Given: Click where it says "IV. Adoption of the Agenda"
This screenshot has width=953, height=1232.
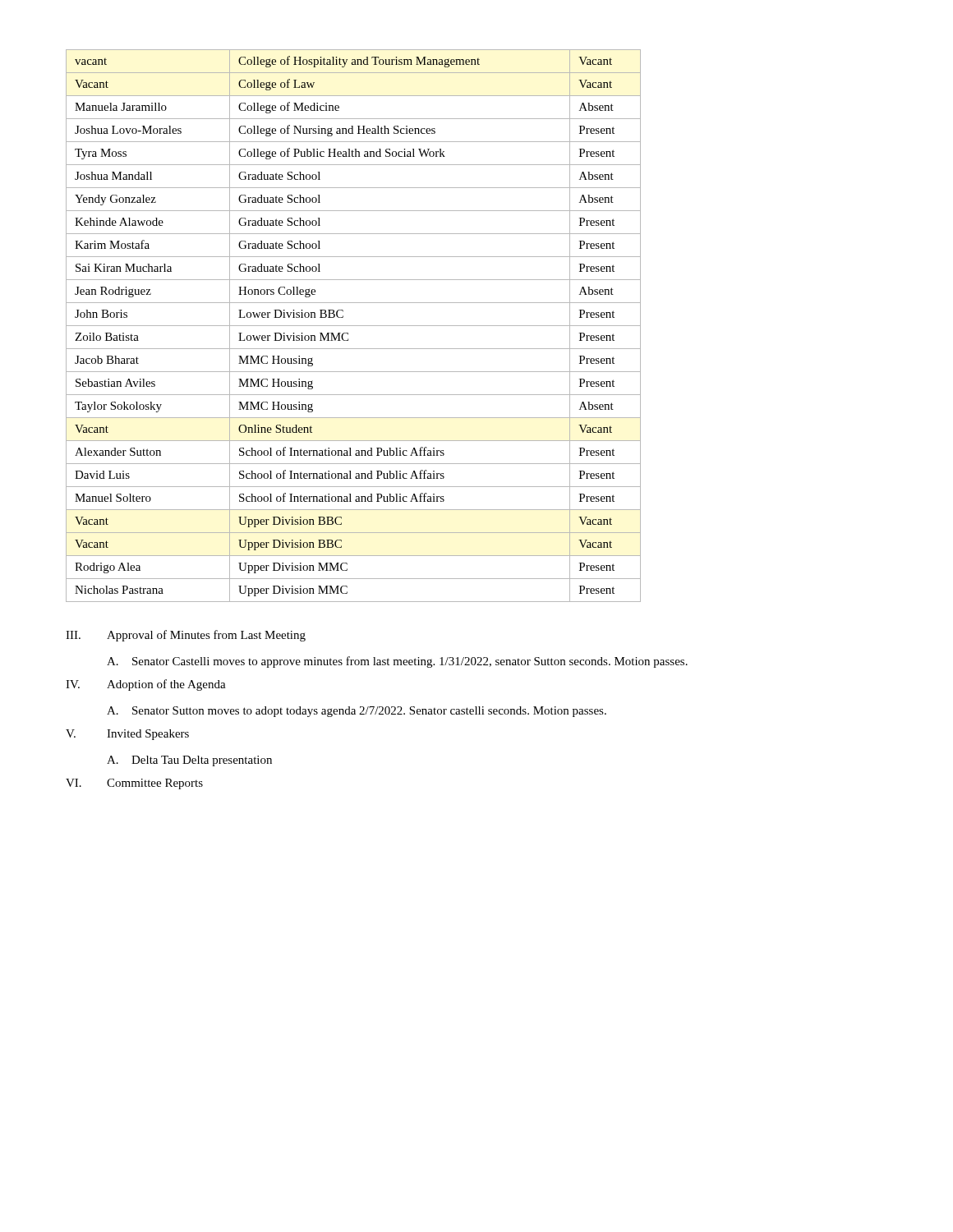Looking at the screenshot, I should coord(146,685).
